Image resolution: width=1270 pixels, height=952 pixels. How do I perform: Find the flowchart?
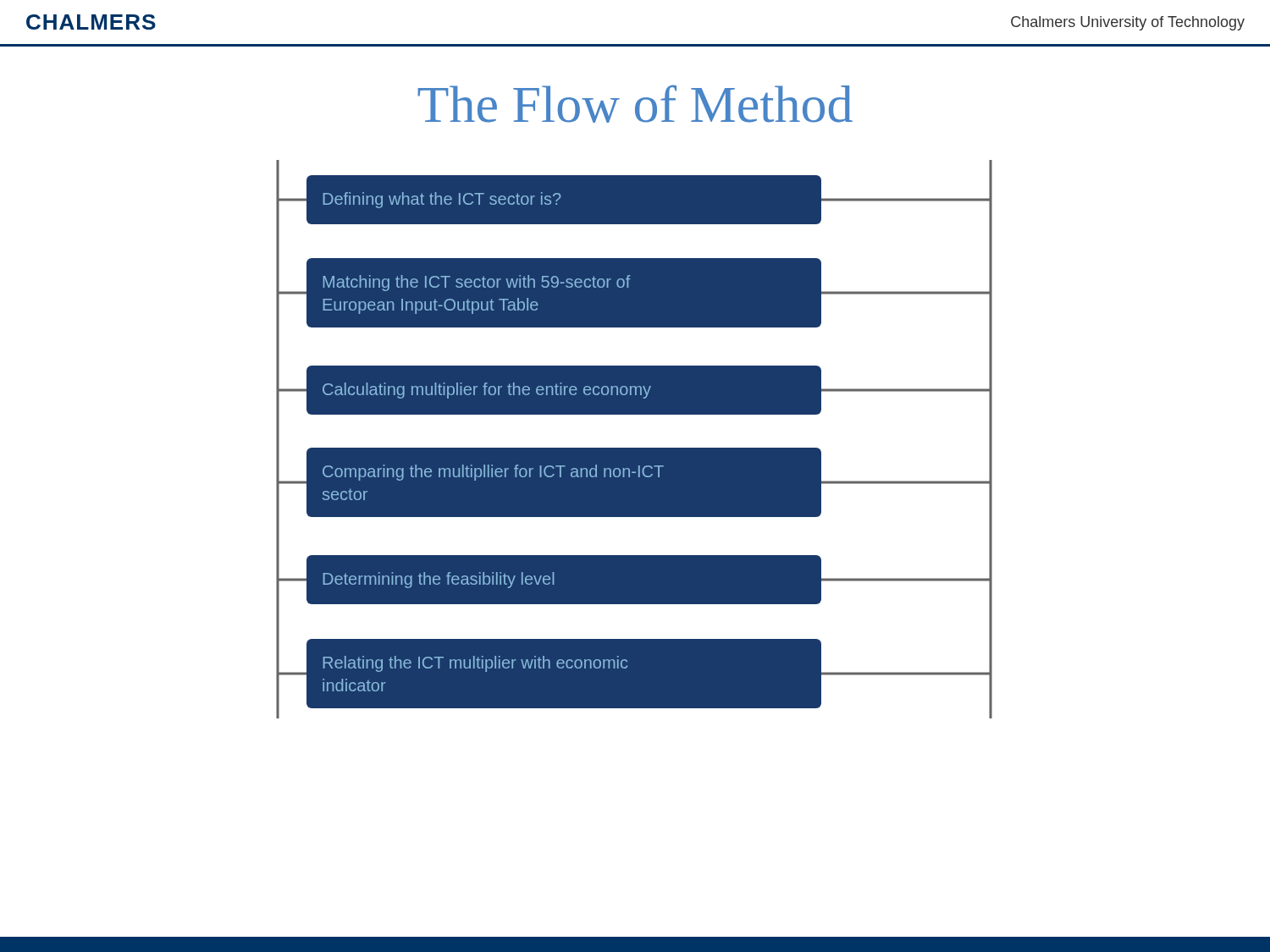pos(635,439)
